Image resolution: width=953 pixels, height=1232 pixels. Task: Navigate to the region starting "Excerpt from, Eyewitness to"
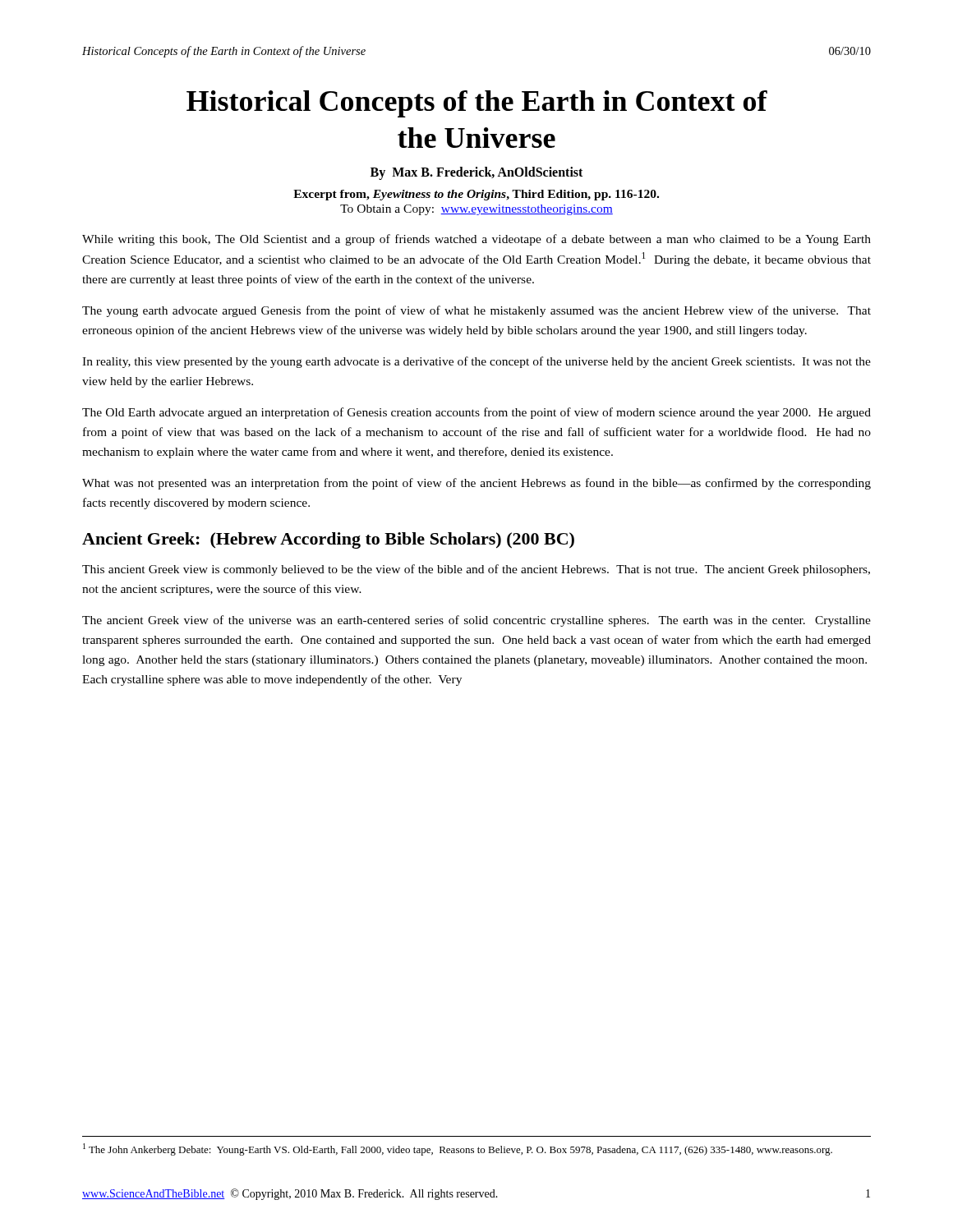476,201
